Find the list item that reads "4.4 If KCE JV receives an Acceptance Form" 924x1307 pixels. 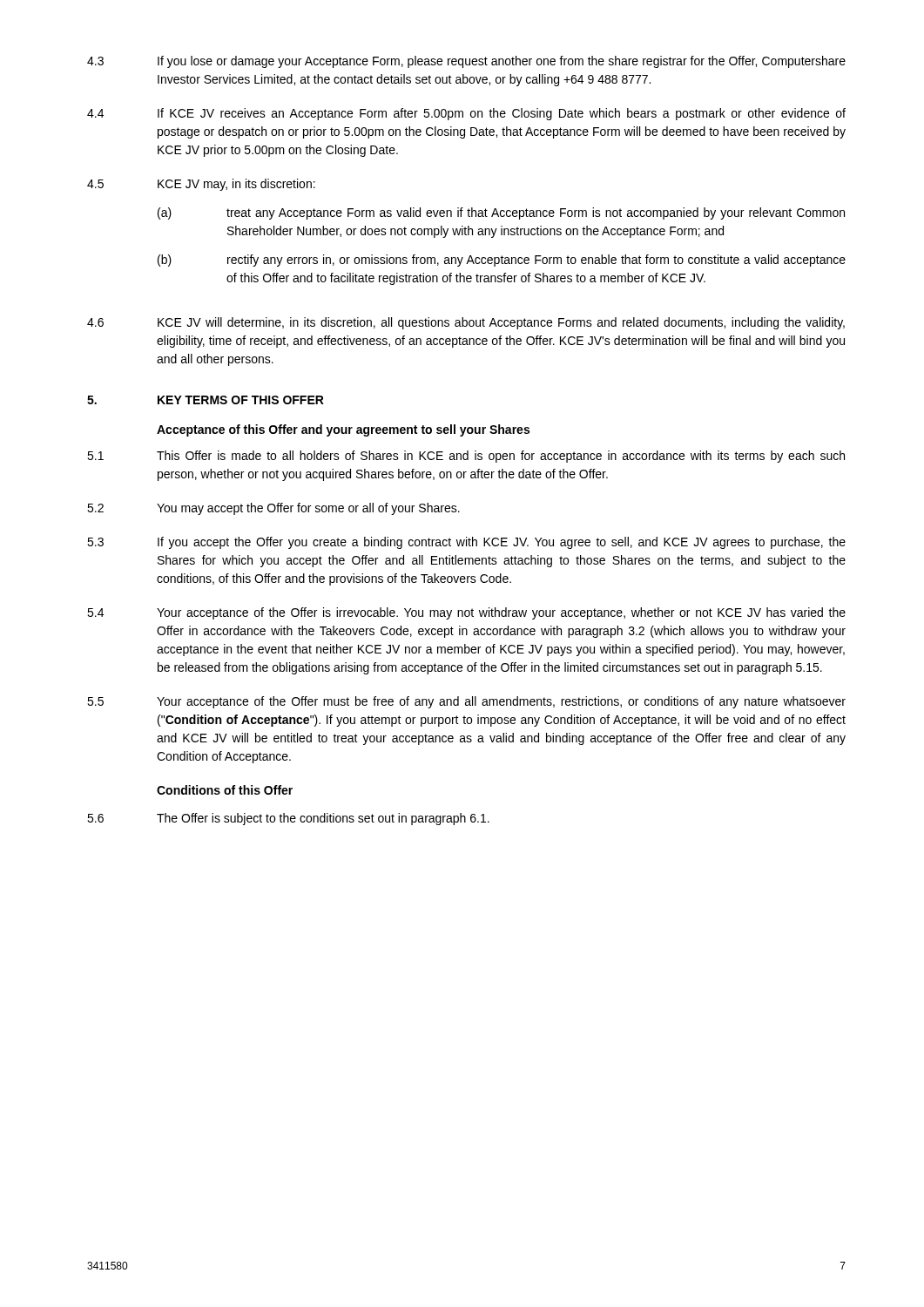466,132
